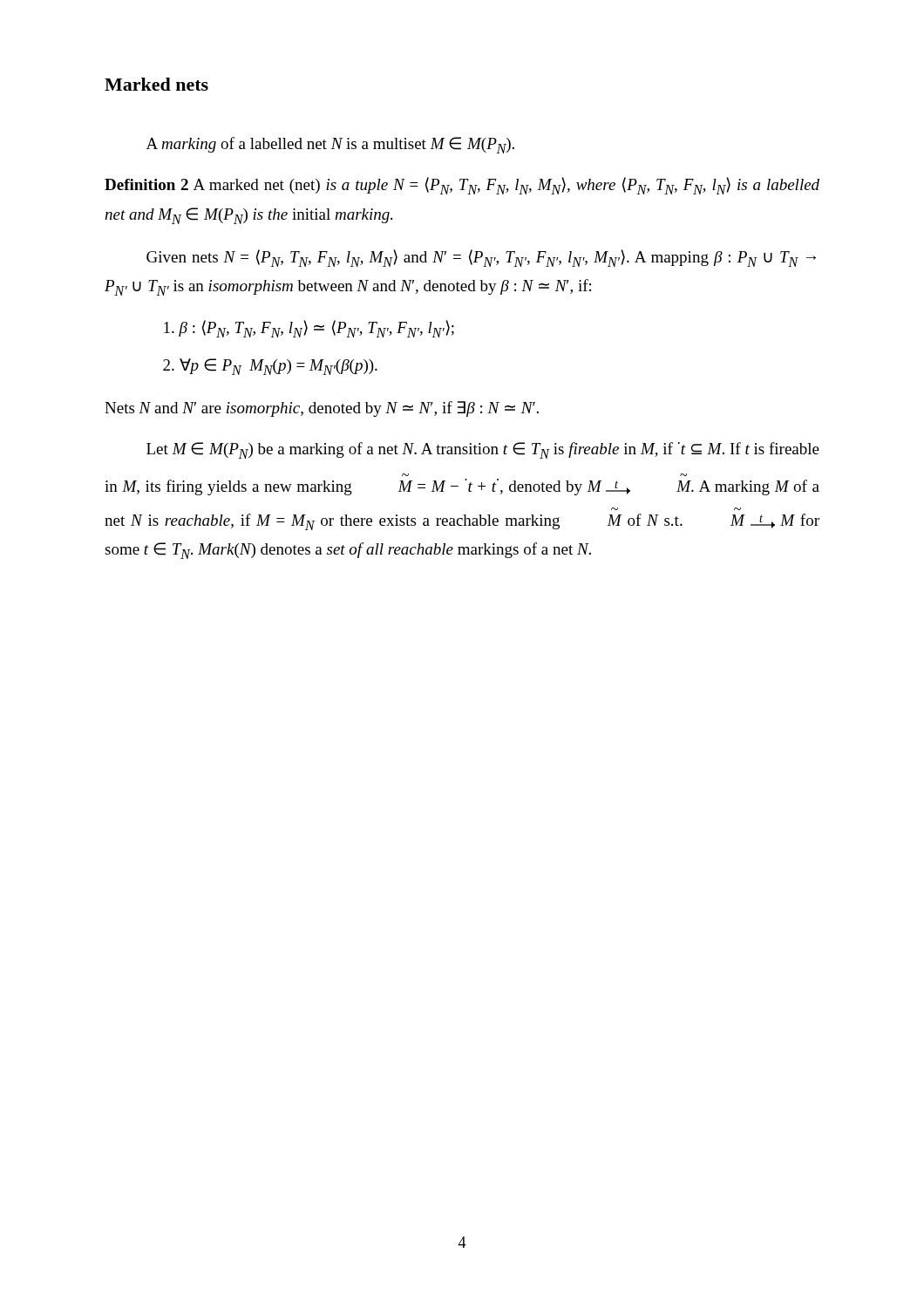This screenshot has width=924, height=1308.
Task: Locate the text block with the text "A marking of a labelled"
Action: pos(331,145)
